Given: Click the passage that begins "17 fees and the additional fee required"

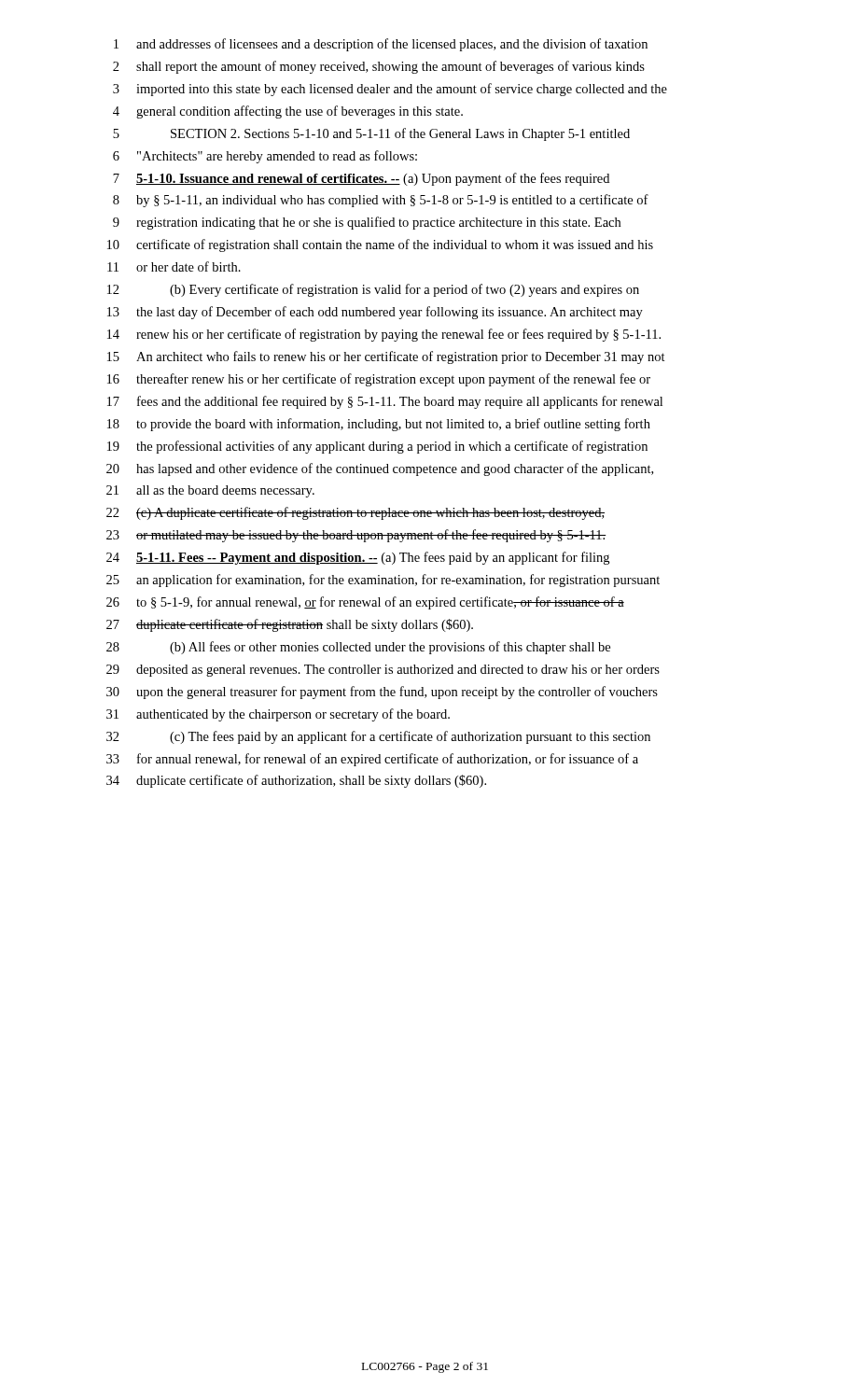Looking at the screenshot, I should [x=438, y=402].
